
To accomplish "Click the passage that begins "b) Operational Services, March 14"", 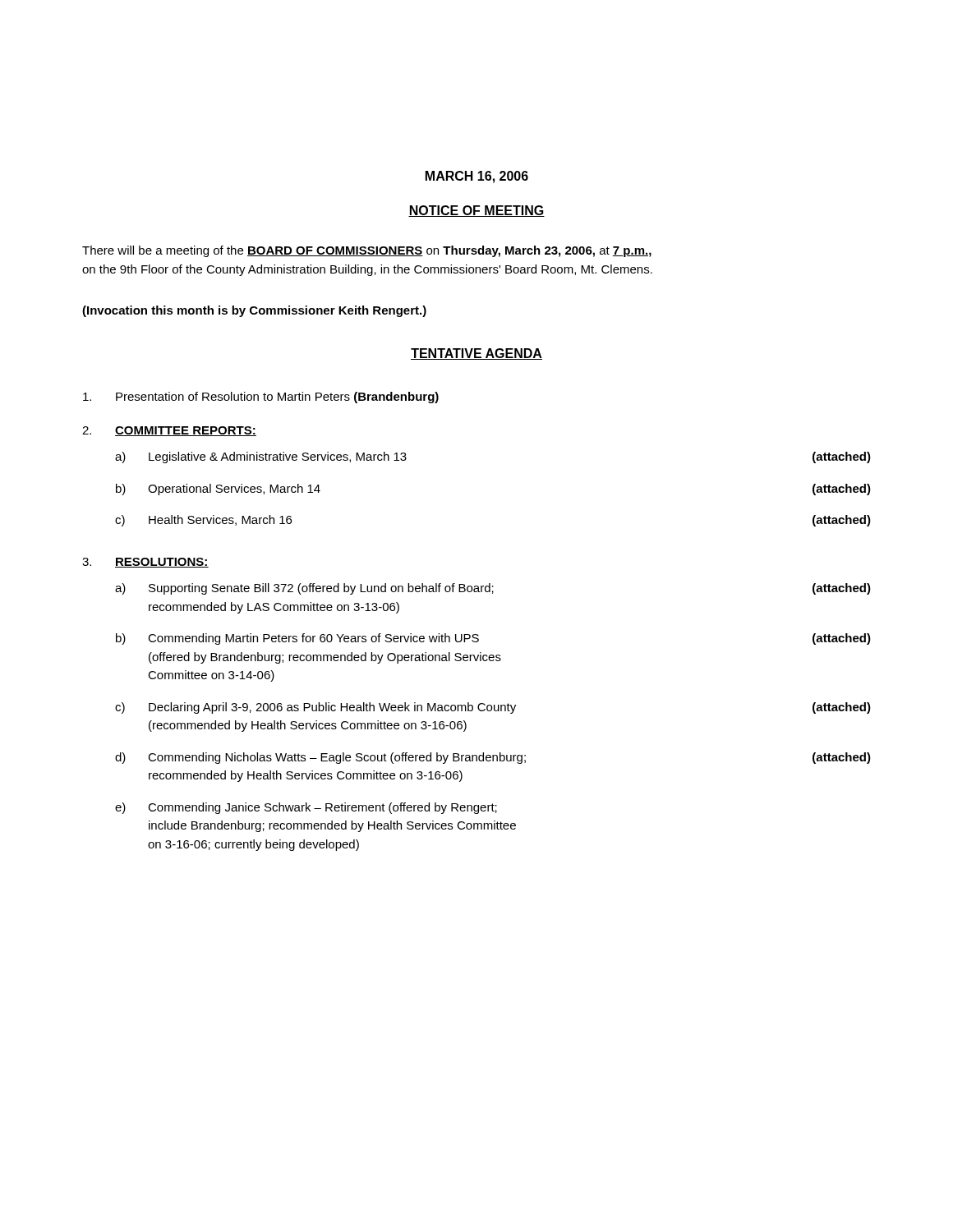I will tap(236, 489).
